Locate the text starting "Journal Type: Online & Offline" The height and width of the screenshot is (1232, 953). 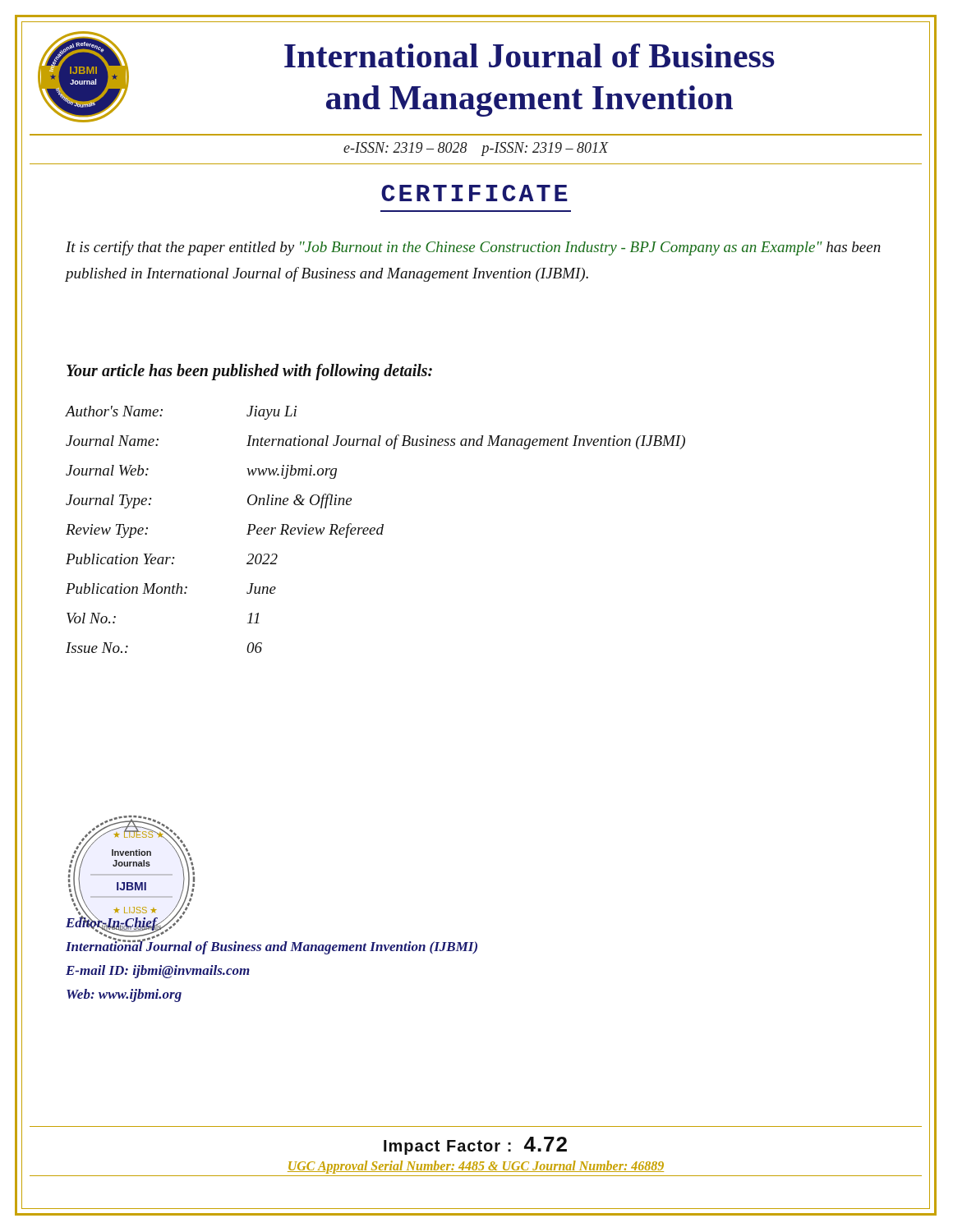(x=107, y=501)
